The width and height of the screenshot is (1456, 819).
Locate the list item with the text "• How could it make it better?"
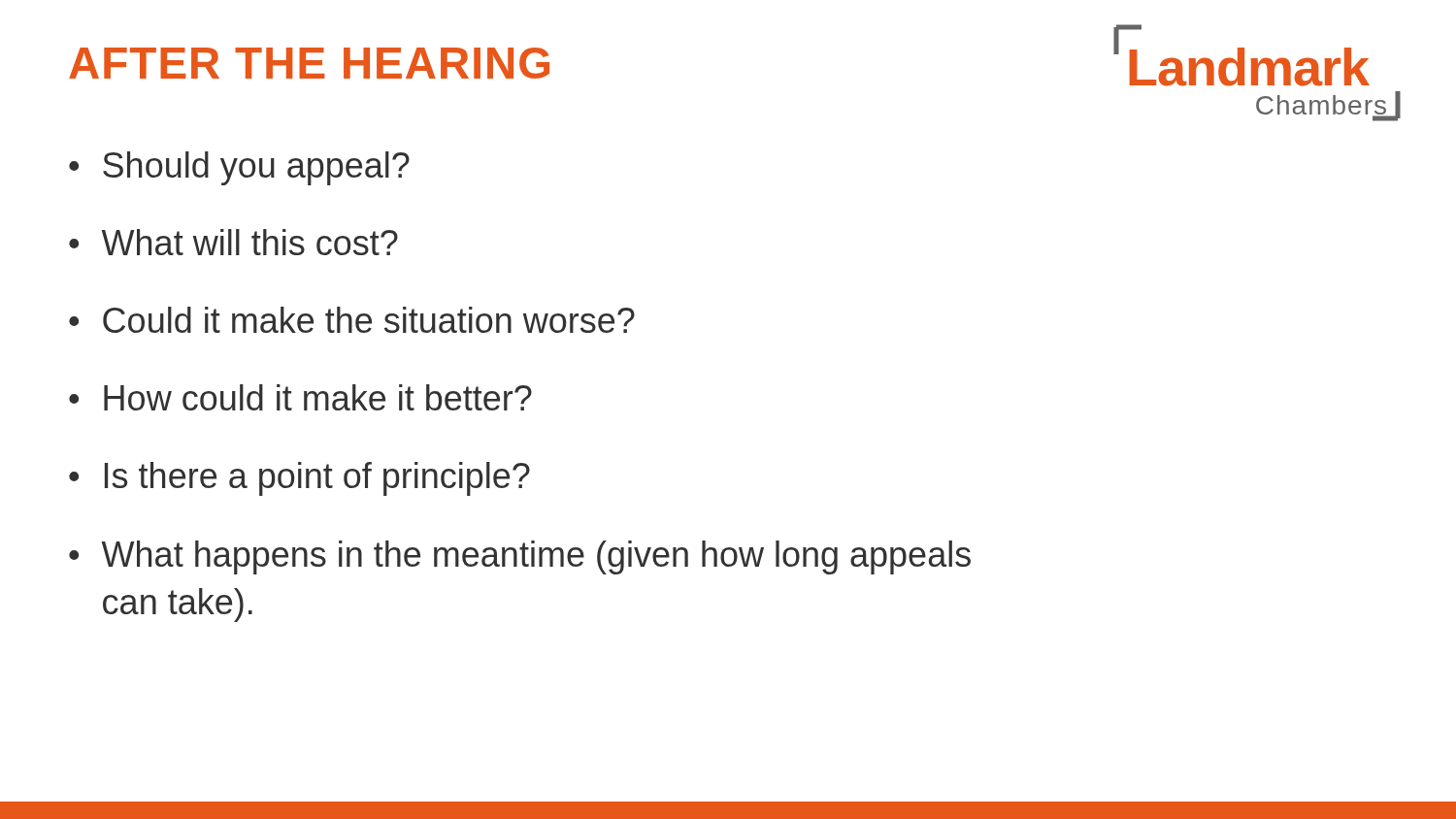(300, 399)
